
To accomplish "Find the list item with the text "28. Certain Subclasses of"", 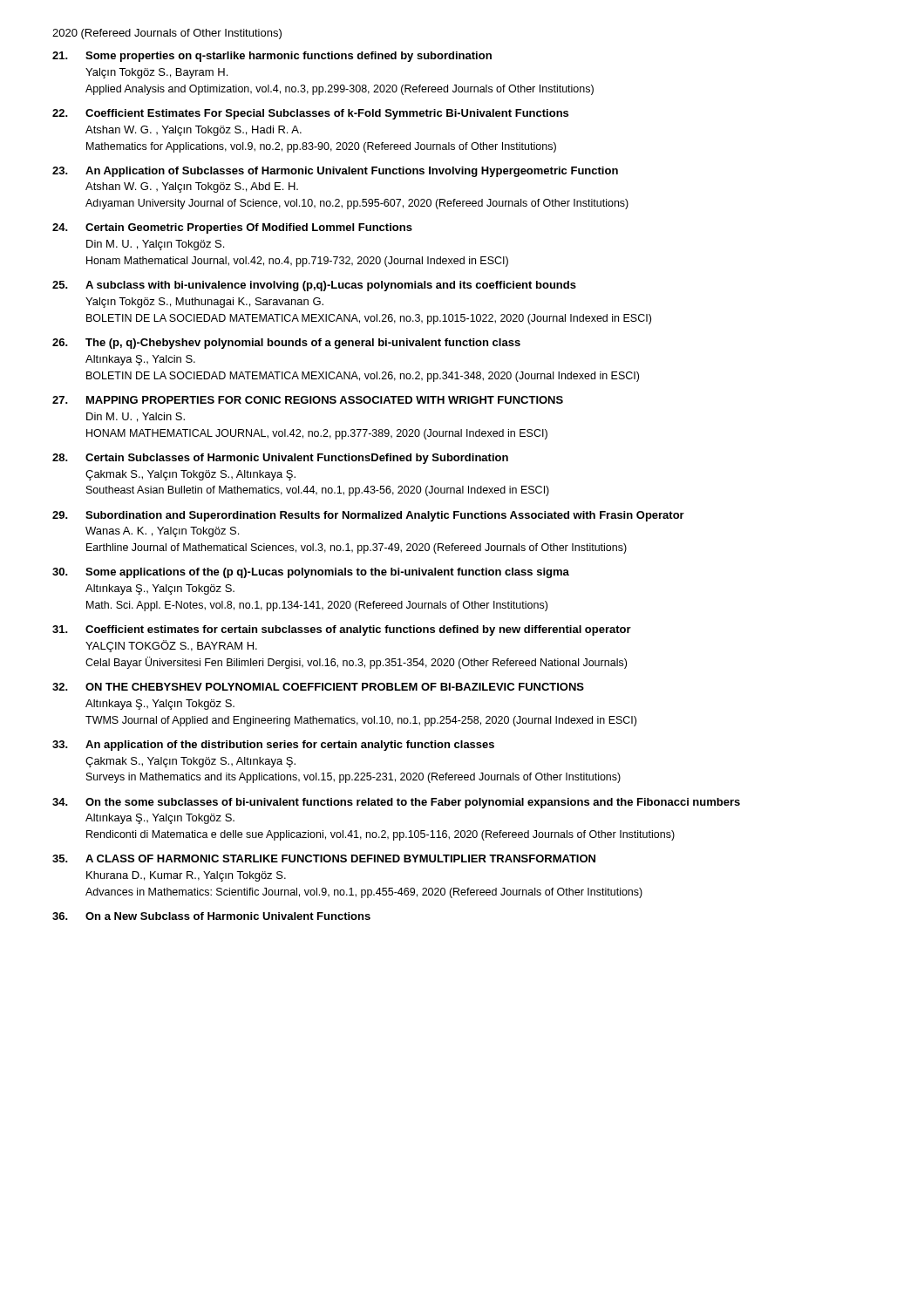I will coord(462,474).
